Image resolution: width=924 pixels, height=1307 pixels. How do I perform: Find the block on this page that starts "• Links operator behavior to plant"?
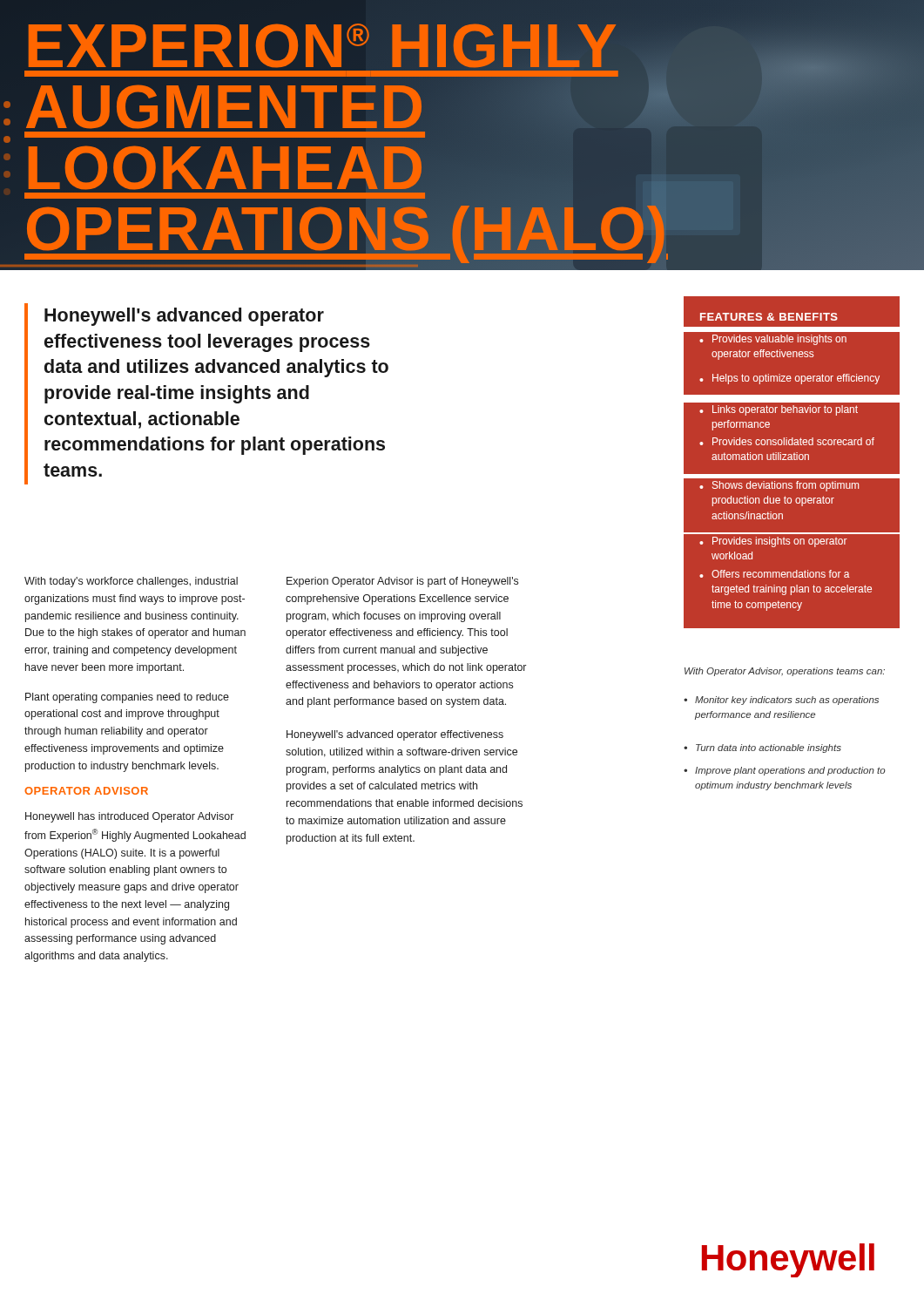(792, 418)
